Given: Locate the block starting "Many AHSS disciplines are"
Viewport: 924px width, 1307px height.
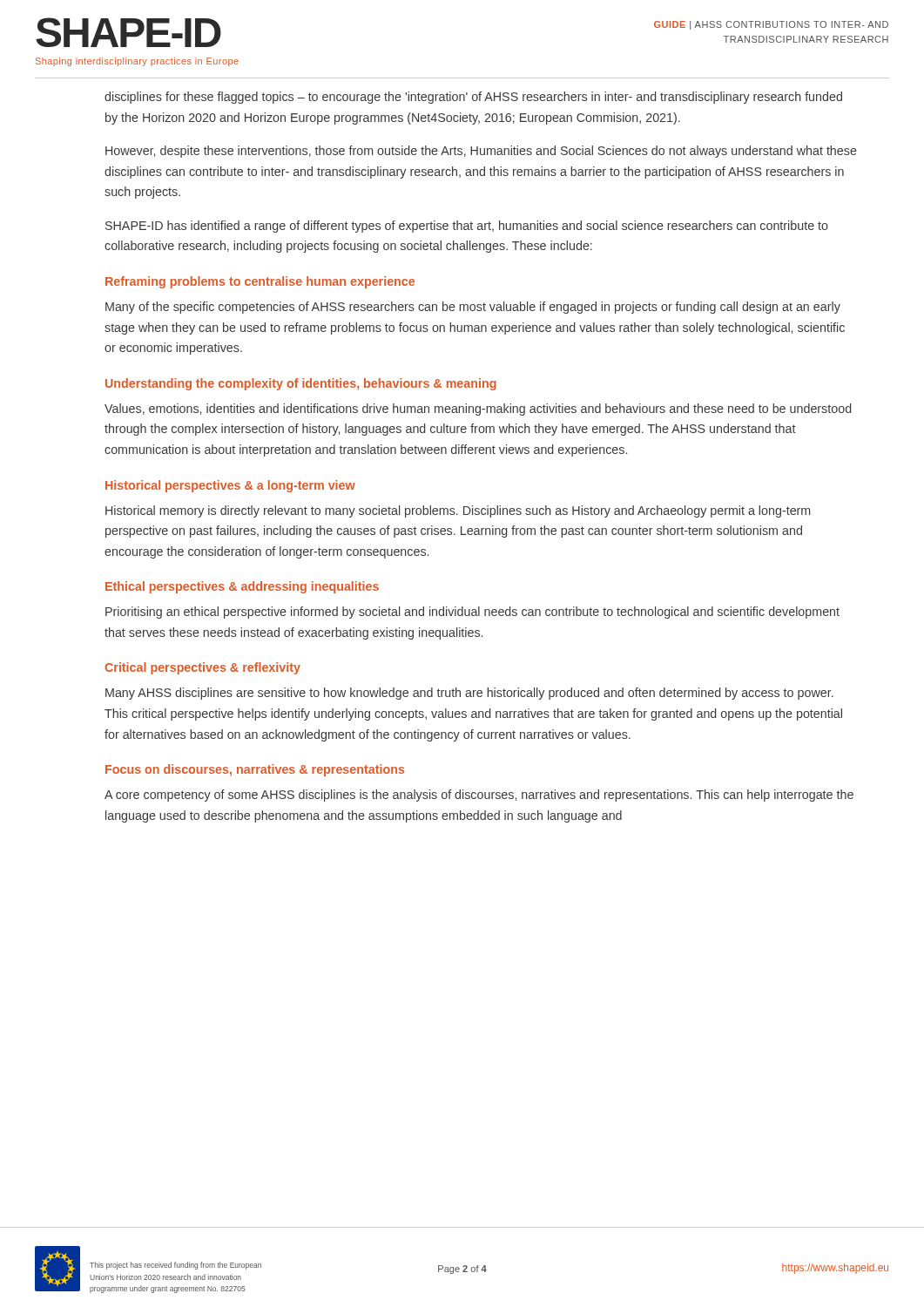Looking at the screenshot, I should pos(474,714).
